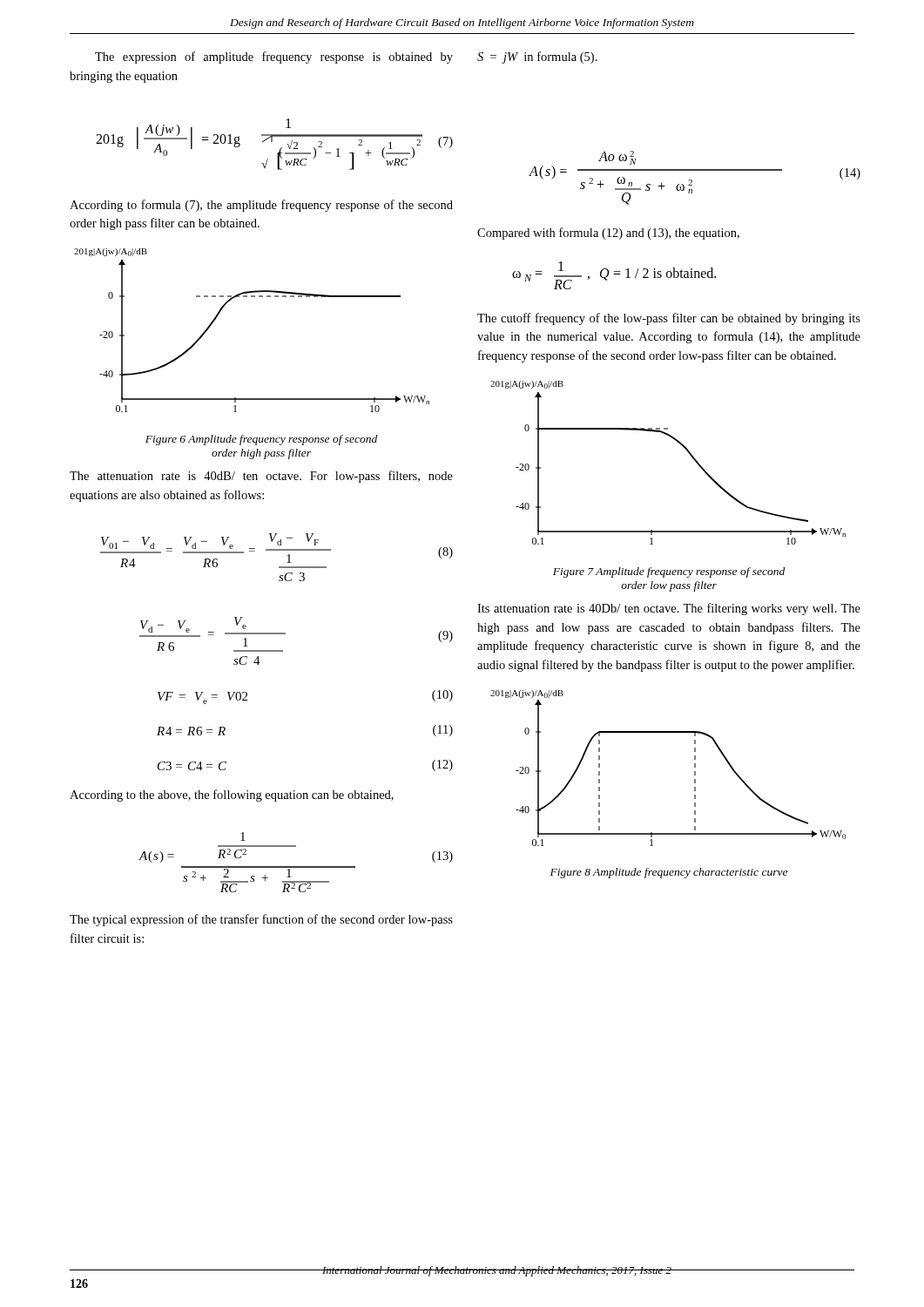Click on the text block with the text "The expression of amplitude"

(x=261, y=66)
